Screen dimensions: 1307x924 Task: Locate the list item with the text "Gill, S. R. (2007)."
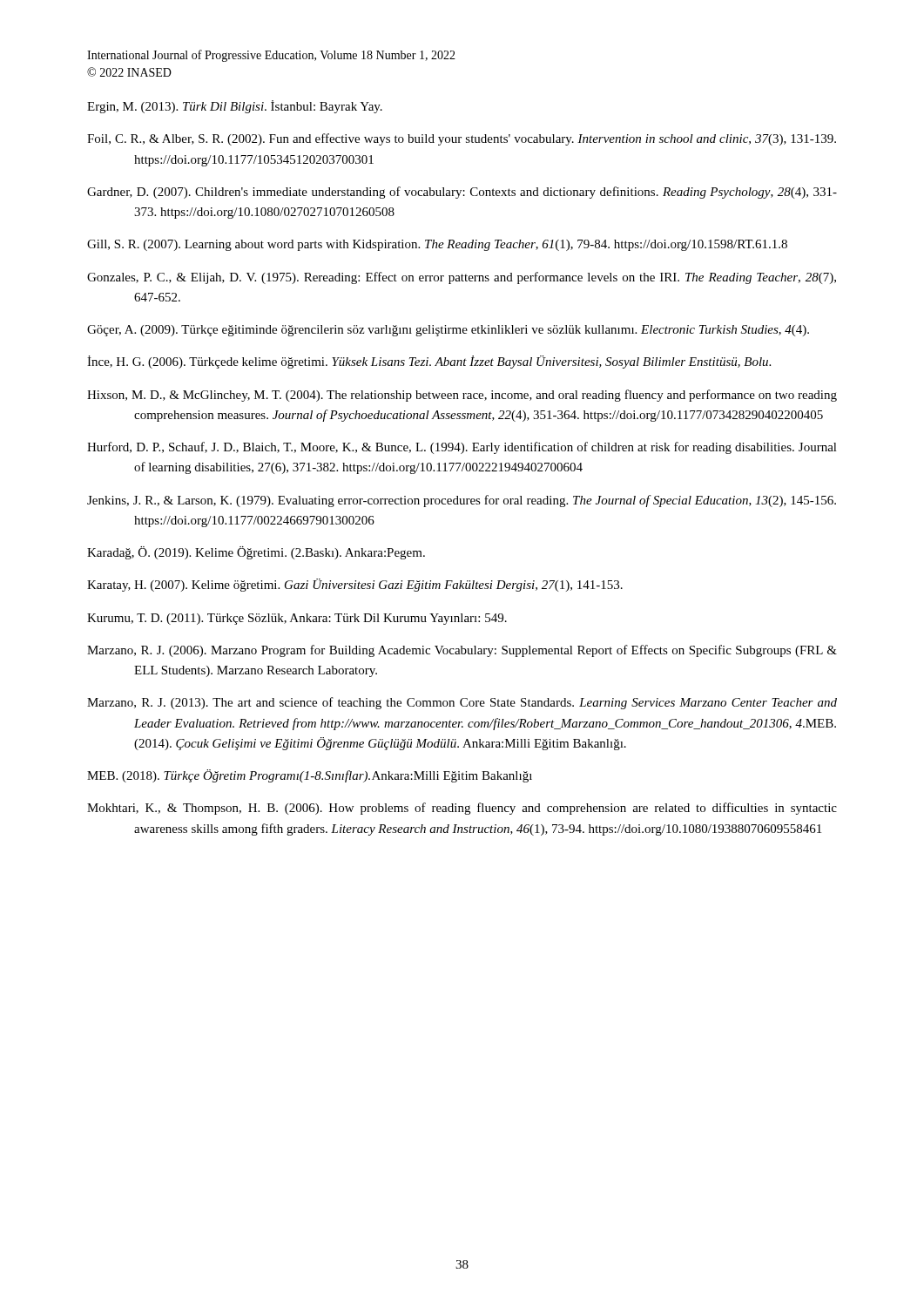pos(437,244)
